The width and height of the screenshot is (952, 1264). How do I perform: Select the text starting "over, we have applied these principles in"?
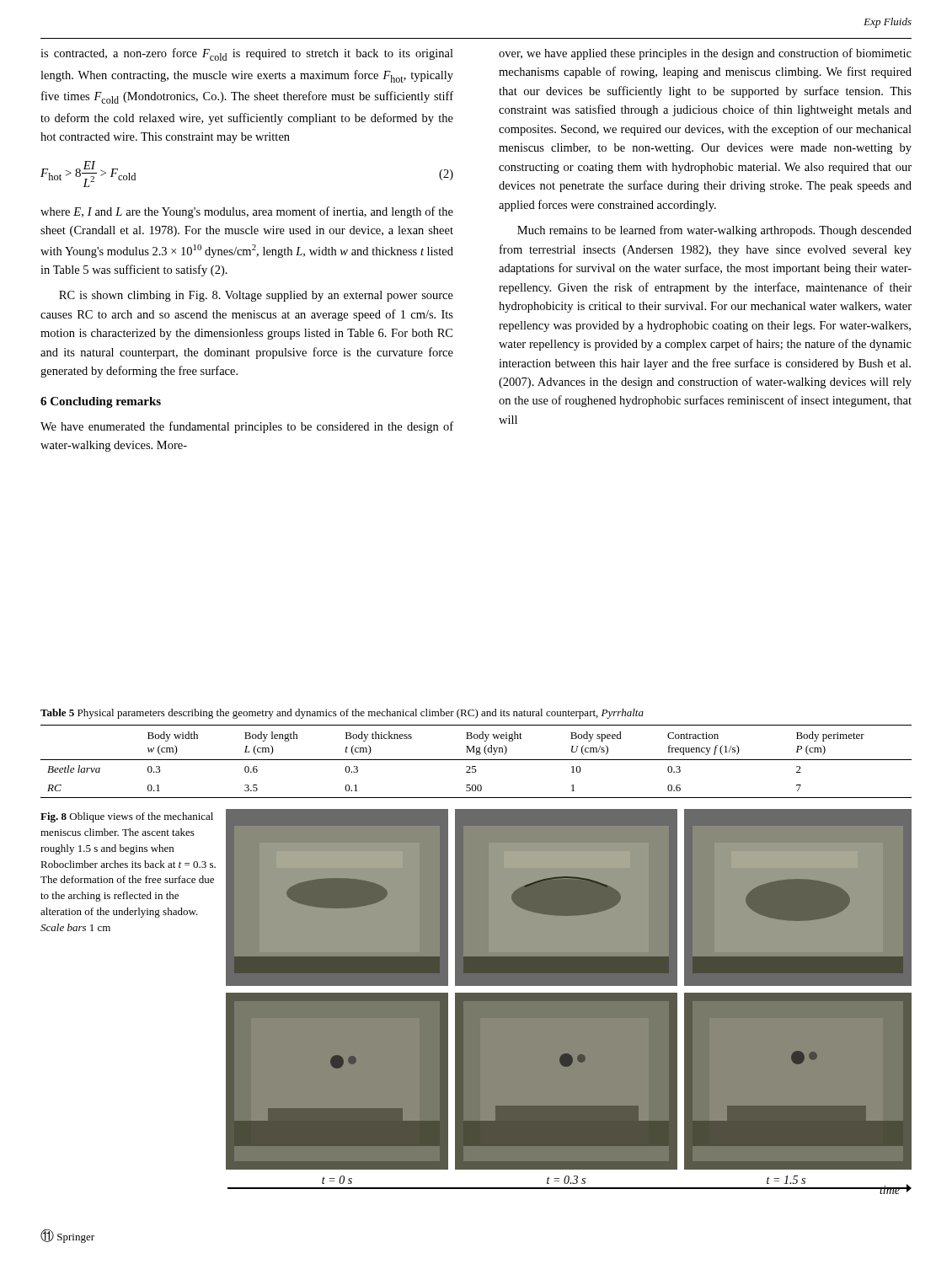tap(705, 237)
